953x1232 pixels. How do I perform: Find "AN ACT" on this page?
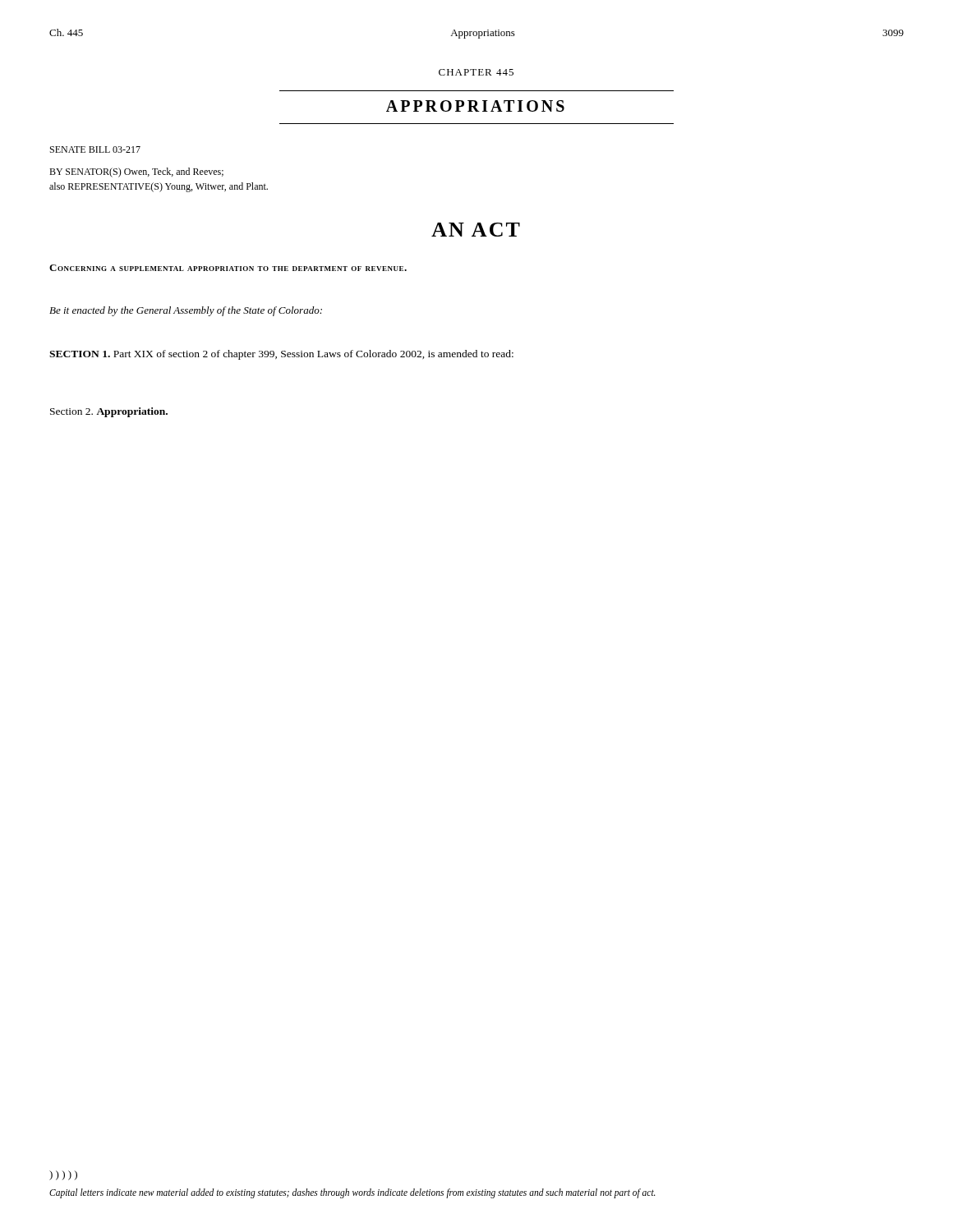(476, 230)
